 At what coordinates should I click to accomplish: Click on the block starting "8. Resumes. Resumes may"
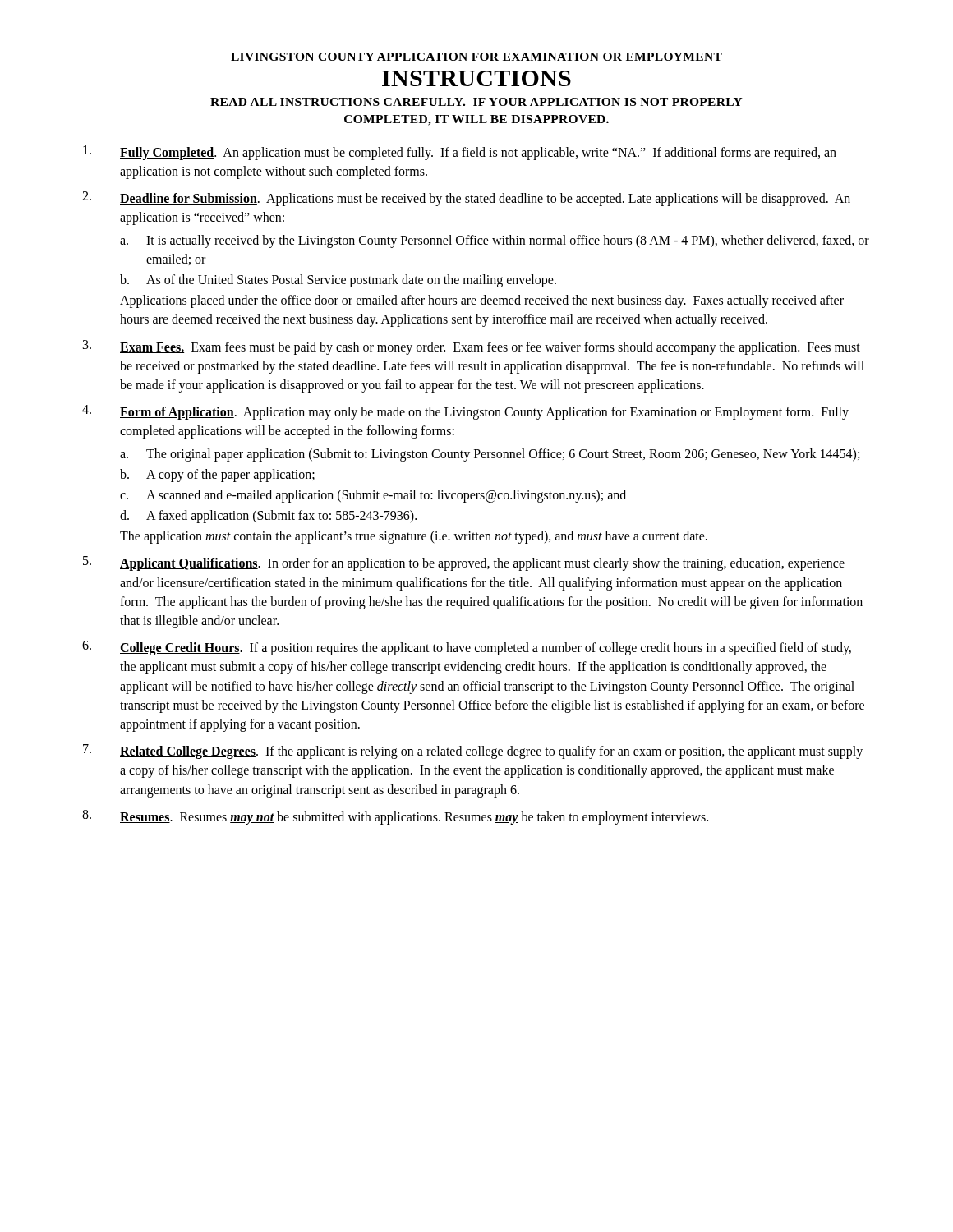tap(476, 817)
